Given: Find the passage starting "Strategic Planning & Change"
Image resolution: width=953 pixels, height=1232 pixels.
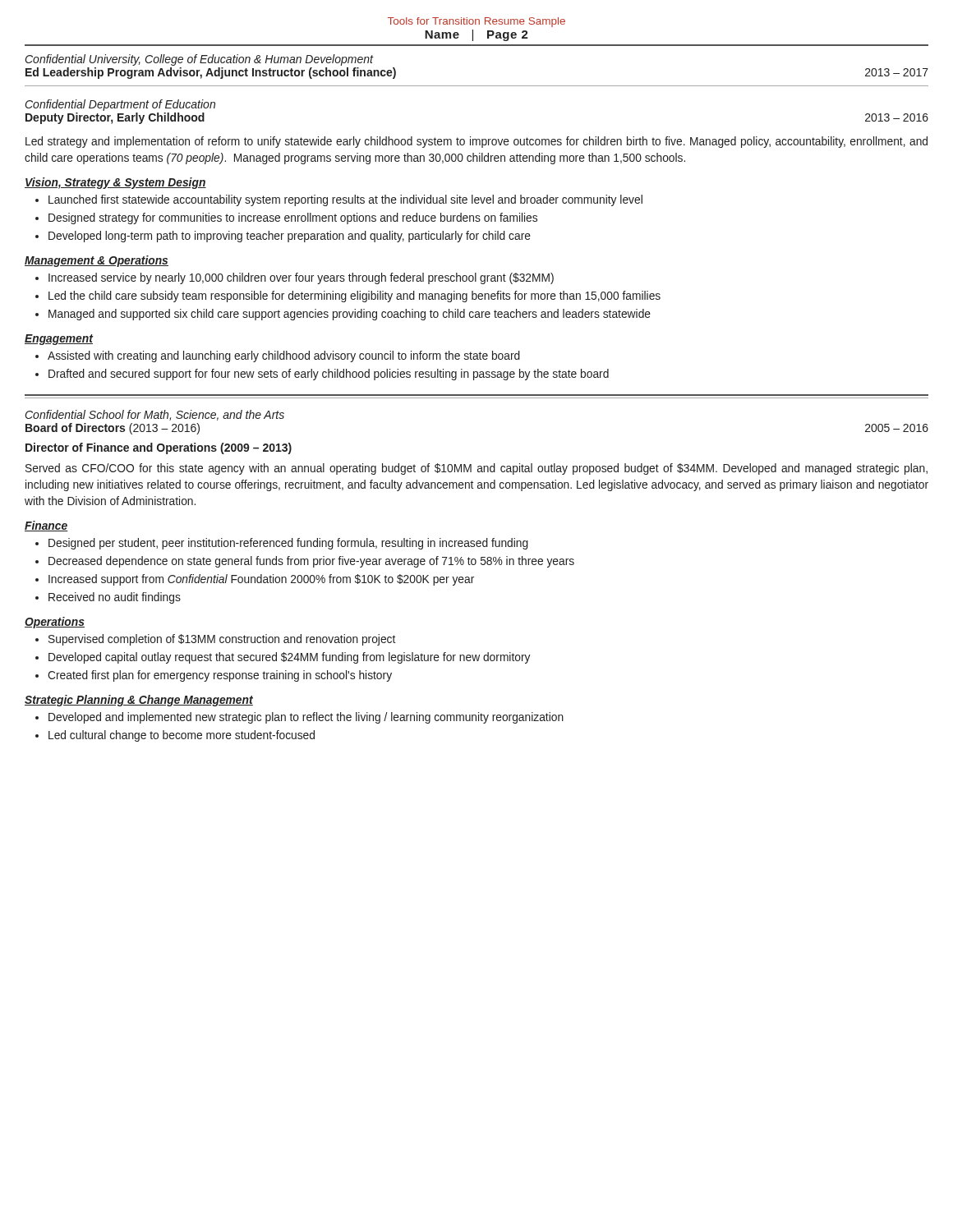Looking at the screenshot, I should point(139,700).
